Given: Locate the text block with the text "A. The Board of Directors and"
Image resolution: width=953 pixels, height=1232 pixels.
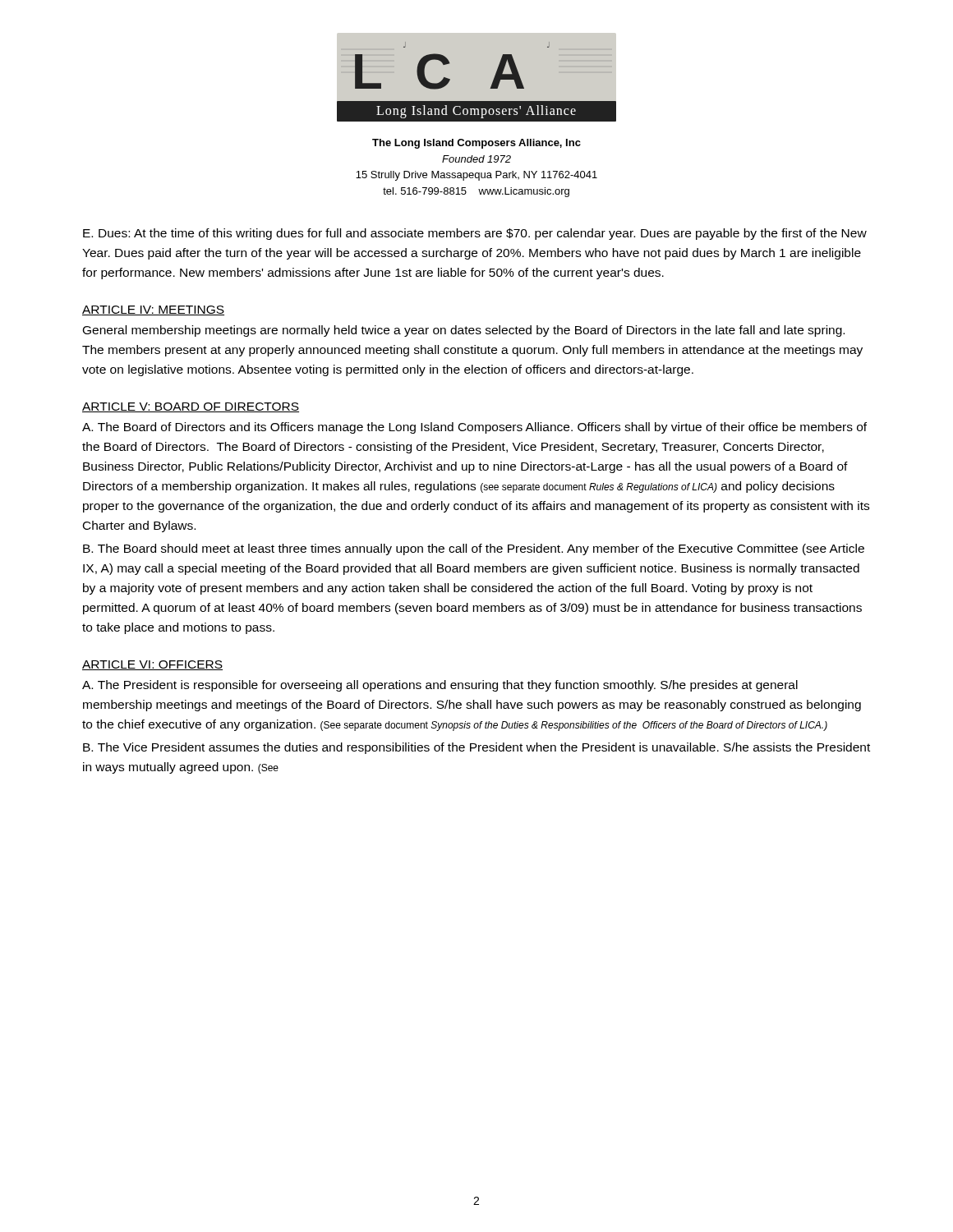Looking at the screenshot, I should 476,476.
